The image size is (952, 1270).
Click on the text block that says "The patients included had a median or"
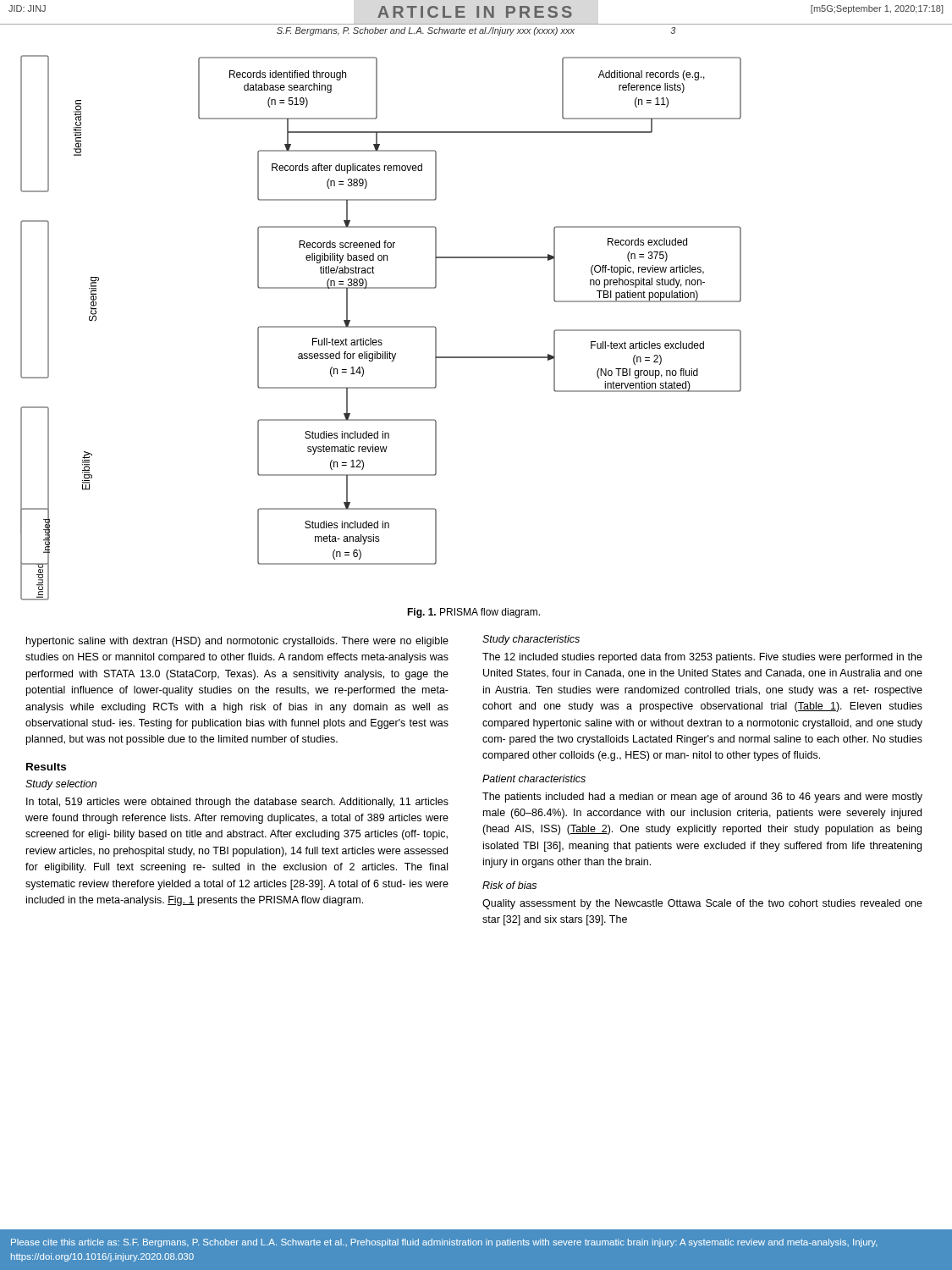(702, 829)
